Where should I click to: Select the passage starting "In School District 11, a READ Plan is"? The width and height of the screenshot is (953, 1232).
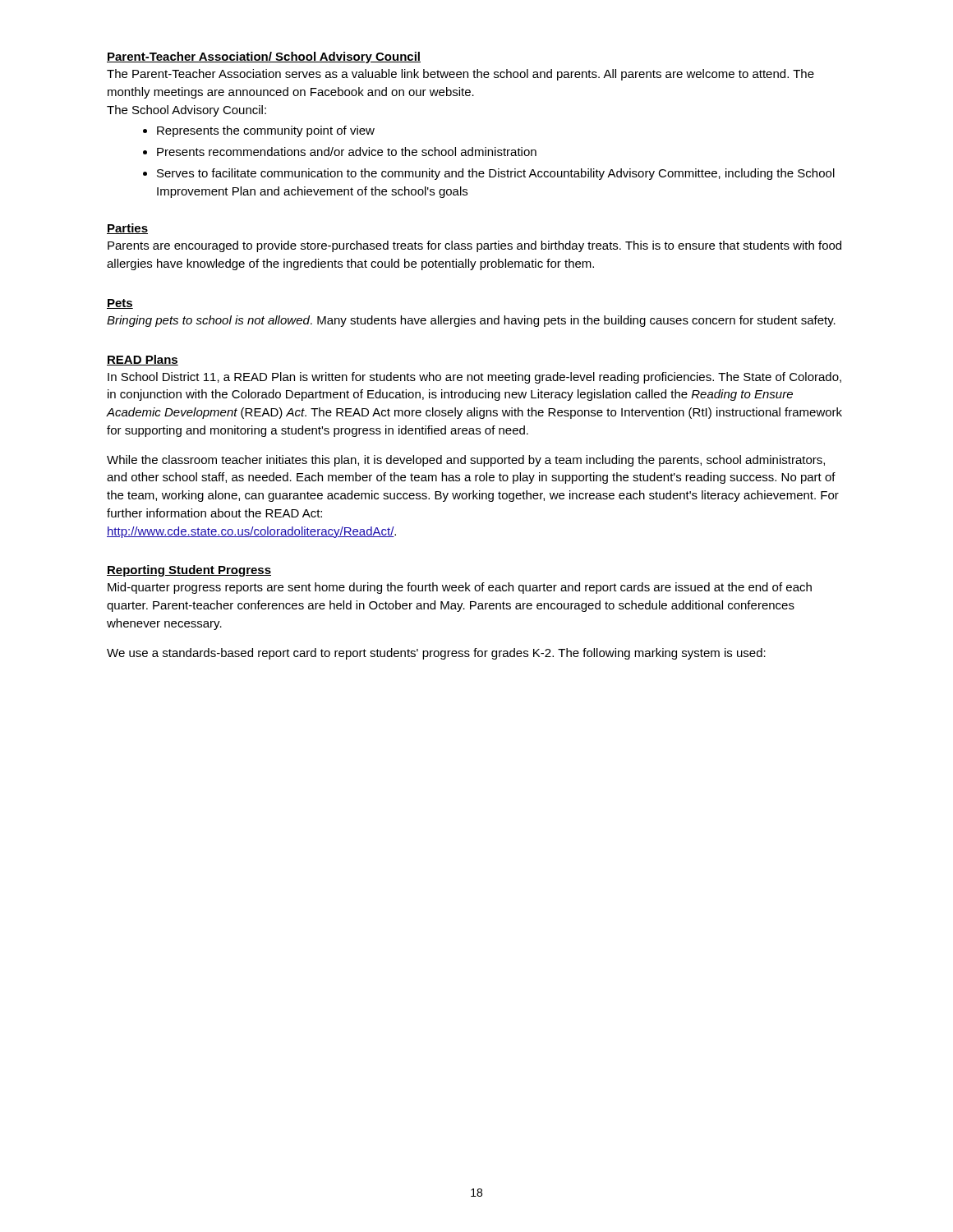point(475,403)
